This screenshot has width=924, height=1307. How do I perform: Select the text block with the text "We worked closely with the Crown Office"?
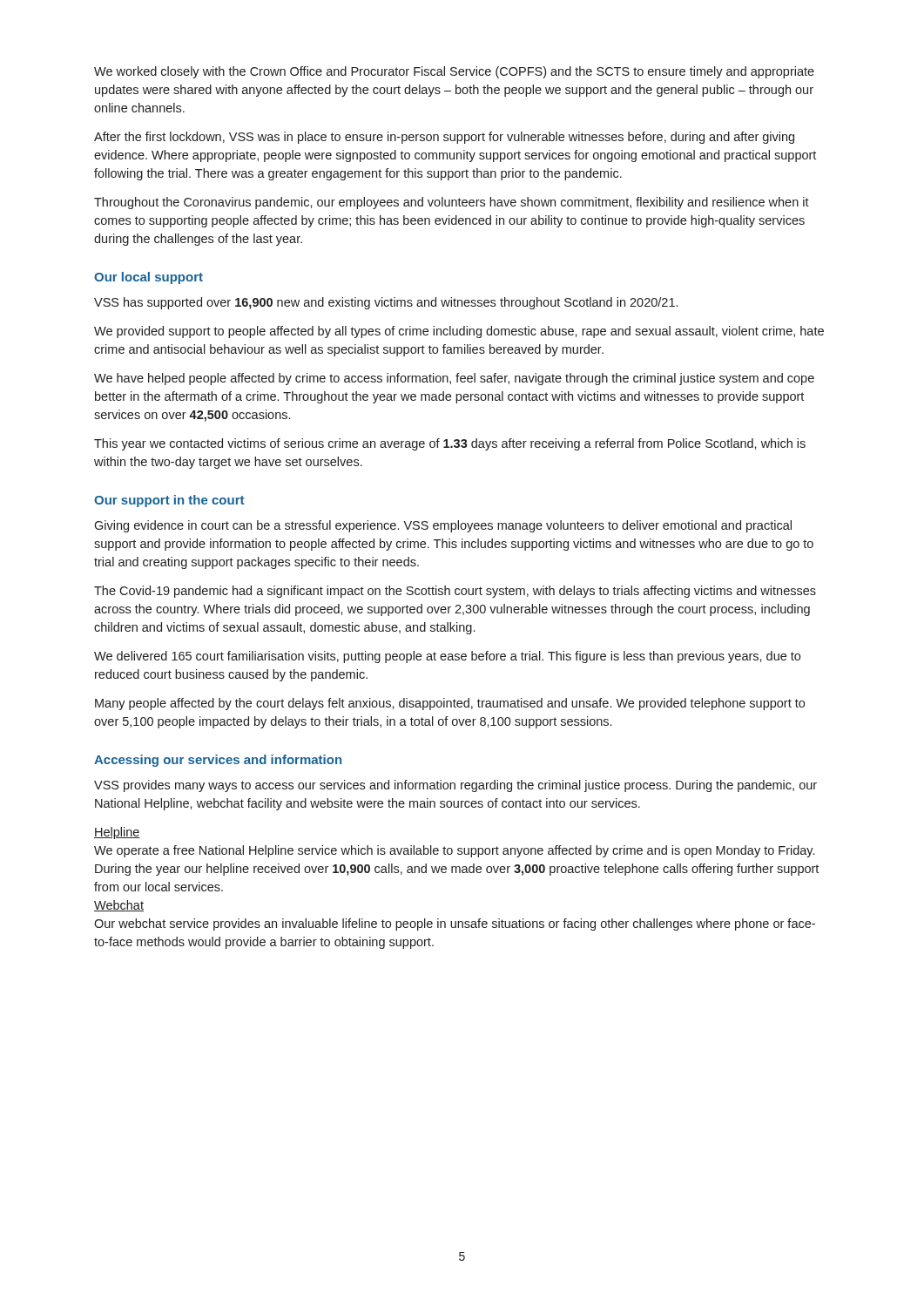click(454, 90)
